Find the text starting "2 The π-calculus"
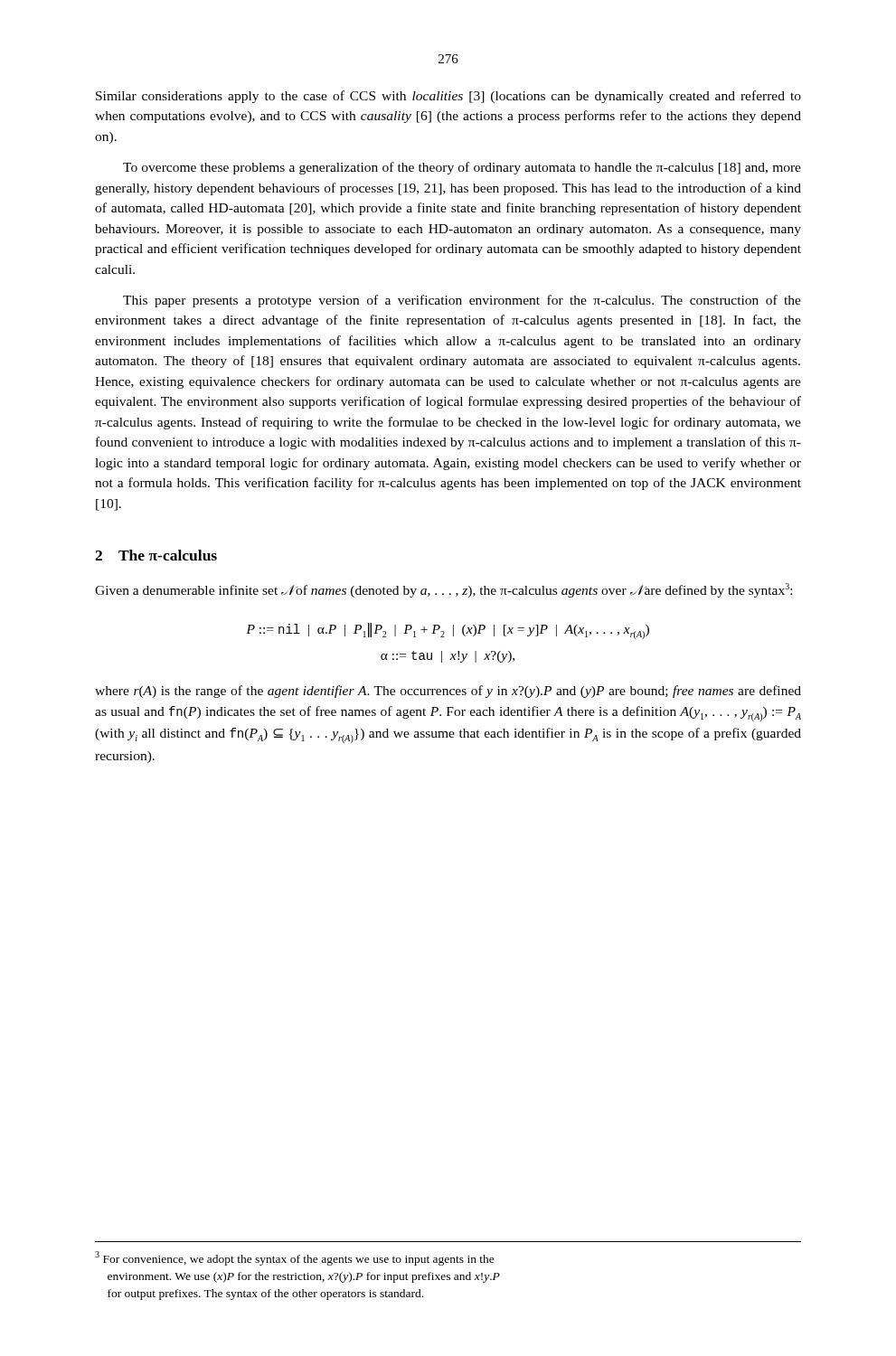This screenshot has width=896, height=1356. tap(156, 555)
